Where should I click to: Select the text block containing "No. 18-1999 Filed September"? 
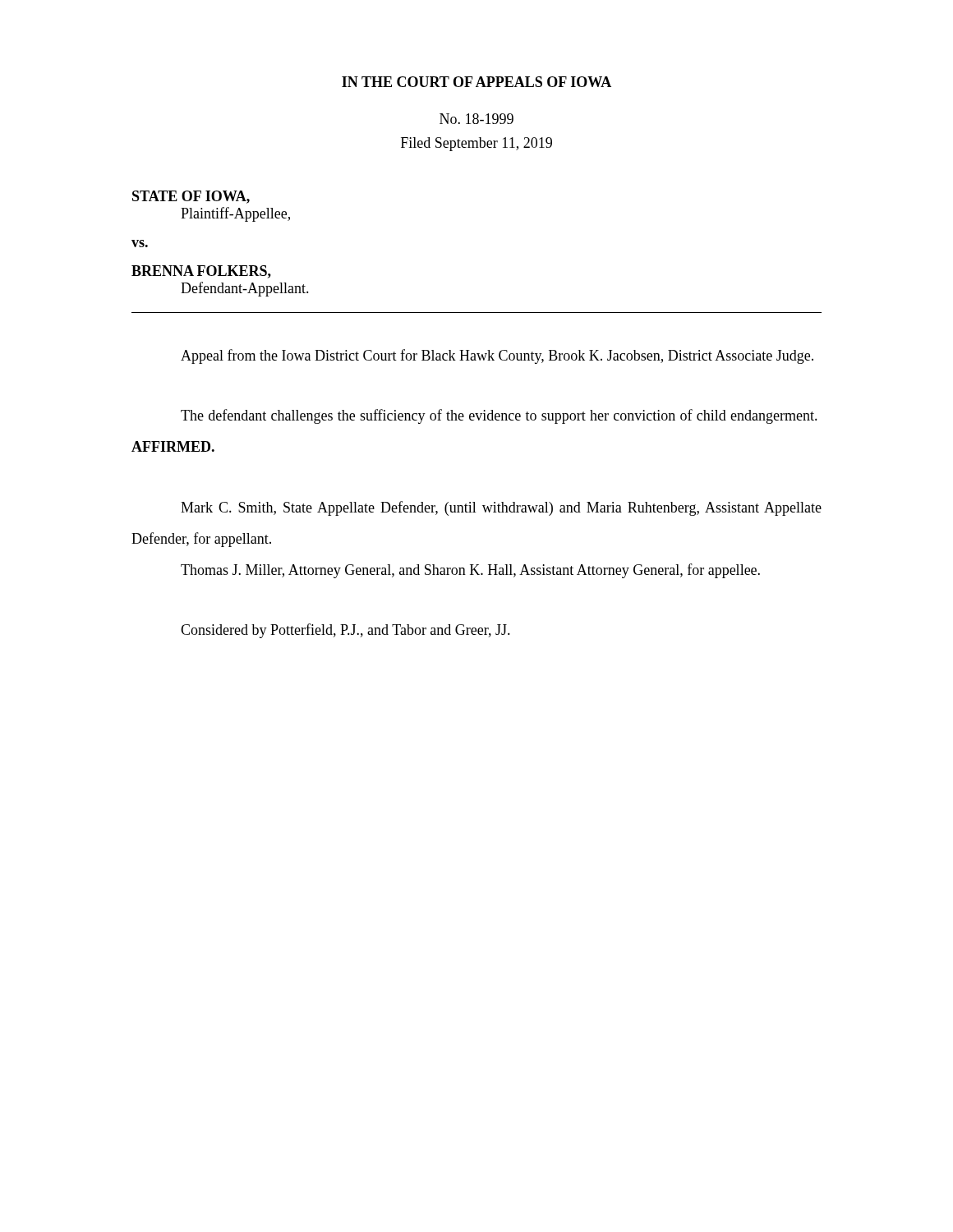[x=476, y=131]
